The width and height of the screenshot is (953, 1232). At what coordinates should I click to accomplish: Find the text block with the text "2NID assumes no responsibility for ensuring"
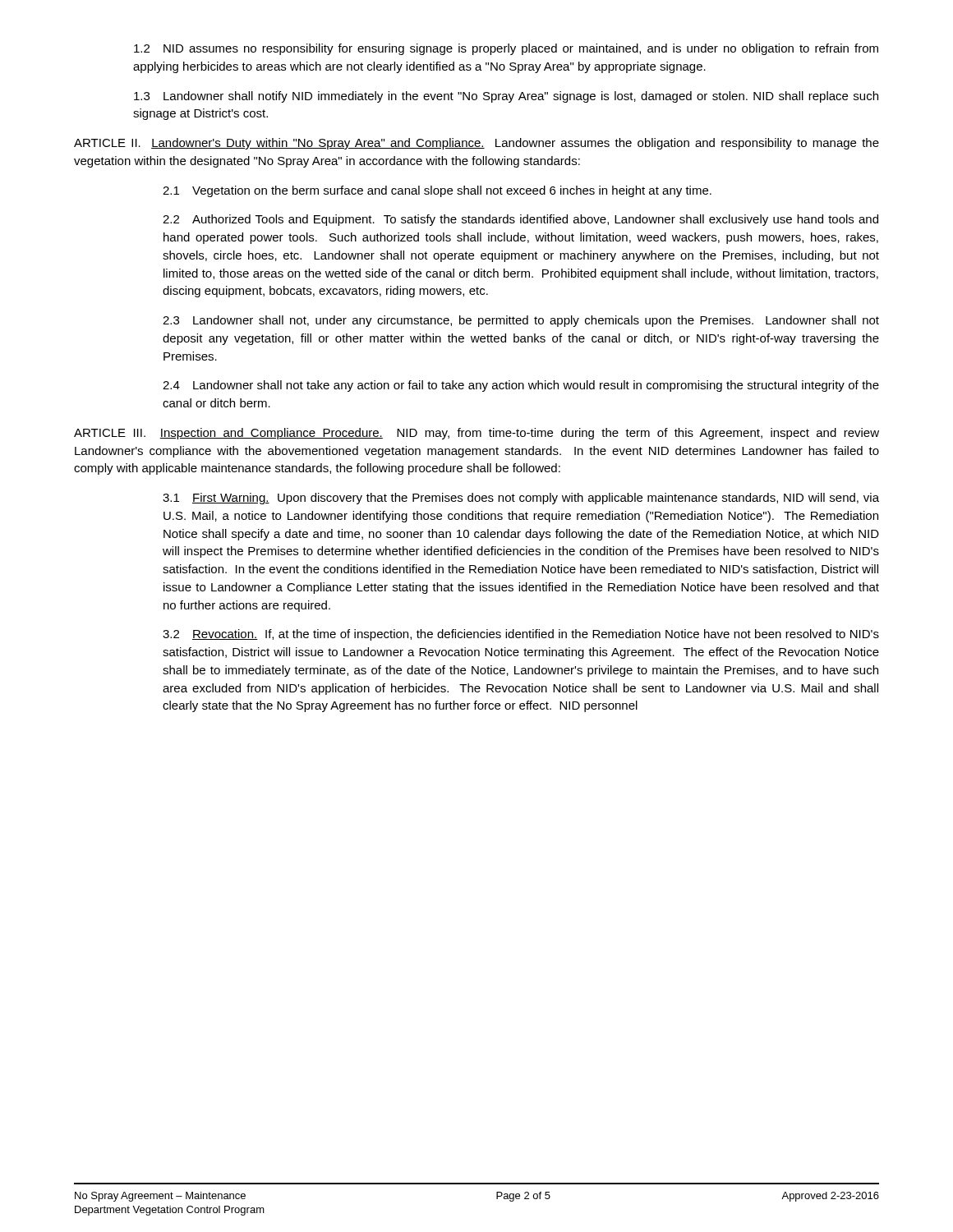506,56
